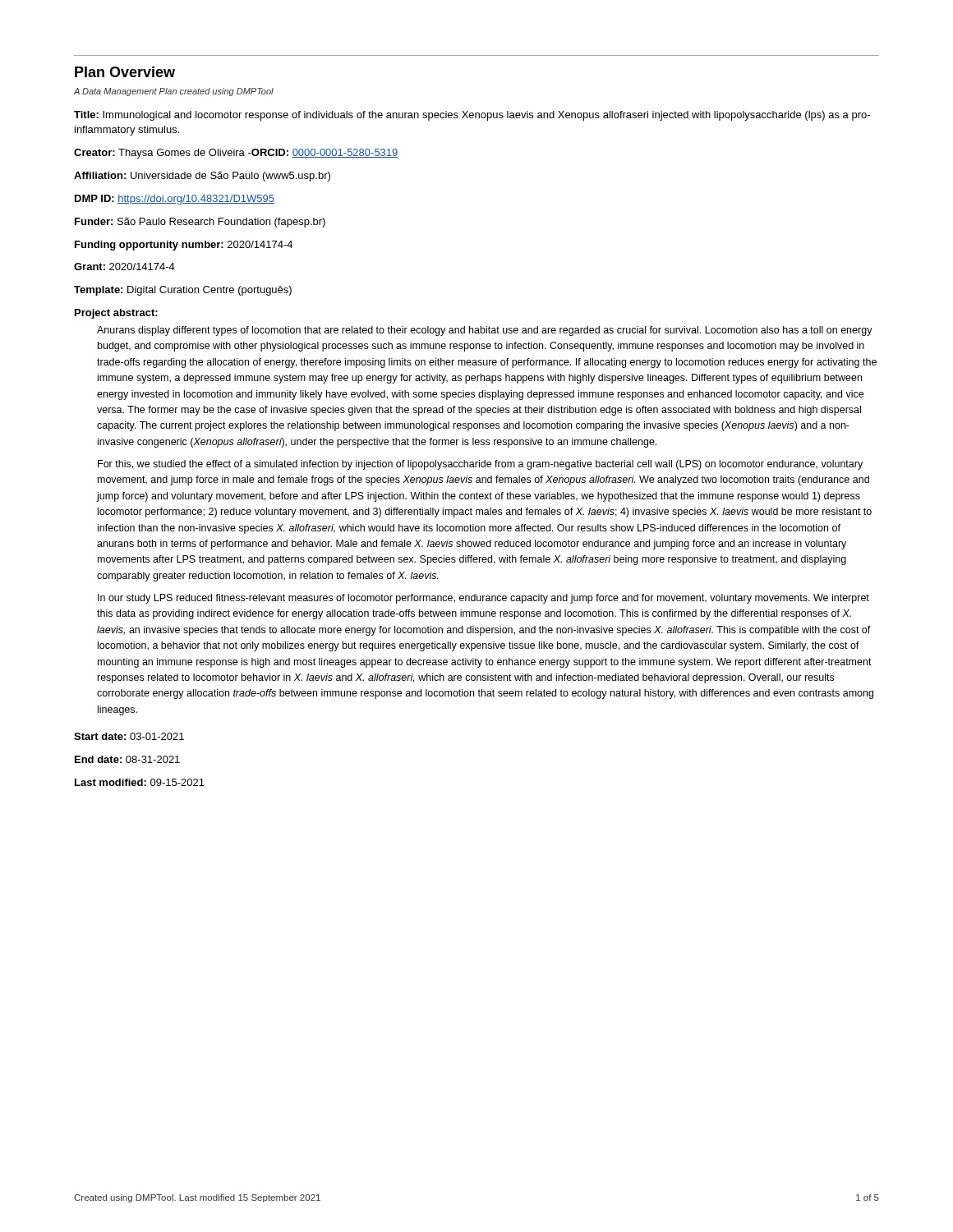This screenshot has width=953, height=1232.
Task: Find the text starting "A Data Management Plan created using DMPTool"
Action: click(174, 91)
